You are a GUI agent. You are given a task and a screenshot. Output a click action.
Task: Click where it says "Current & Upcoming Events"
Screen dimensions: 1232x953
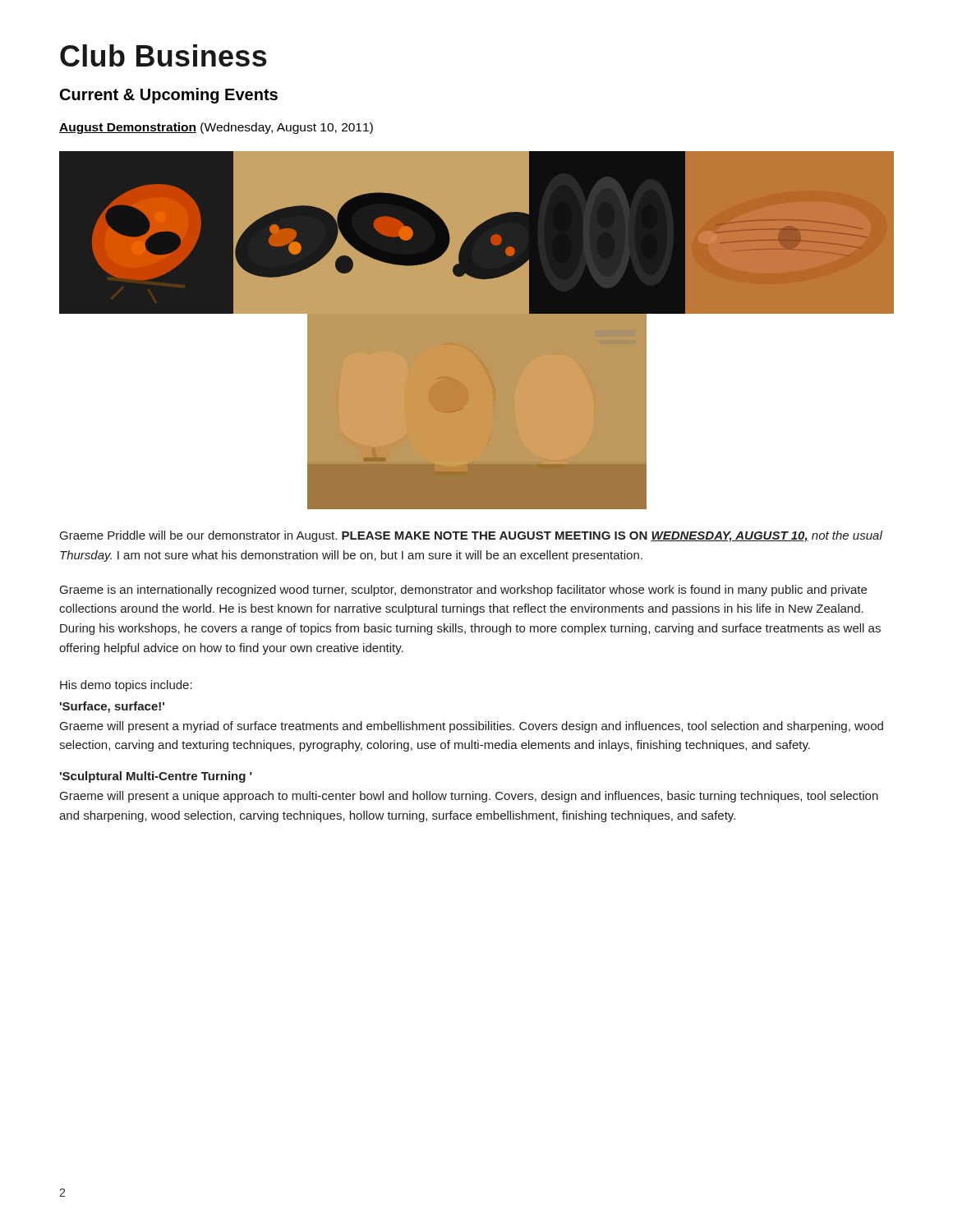169,94
